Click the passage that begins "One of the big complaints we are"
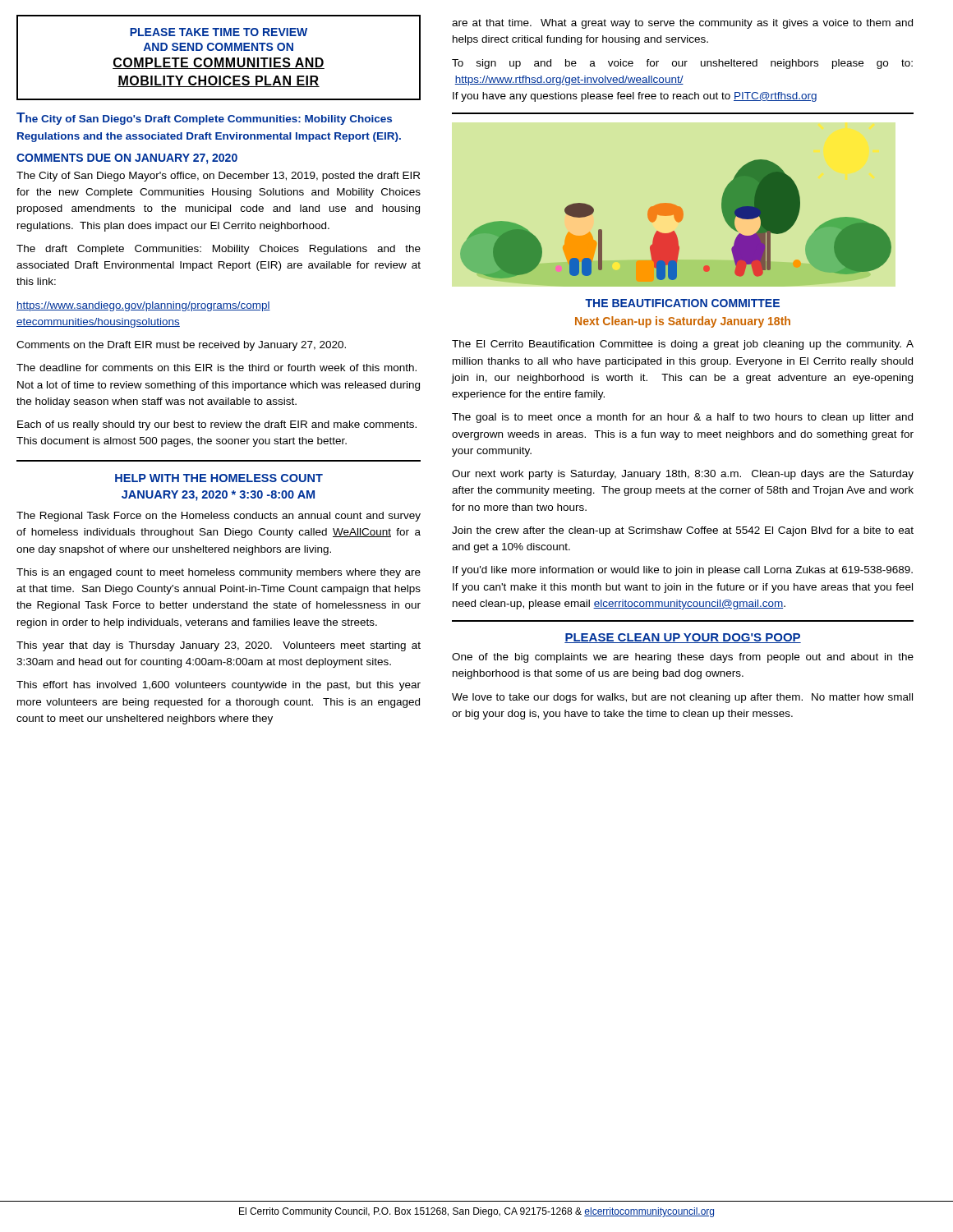953x1232 pixels. point(683,666)
